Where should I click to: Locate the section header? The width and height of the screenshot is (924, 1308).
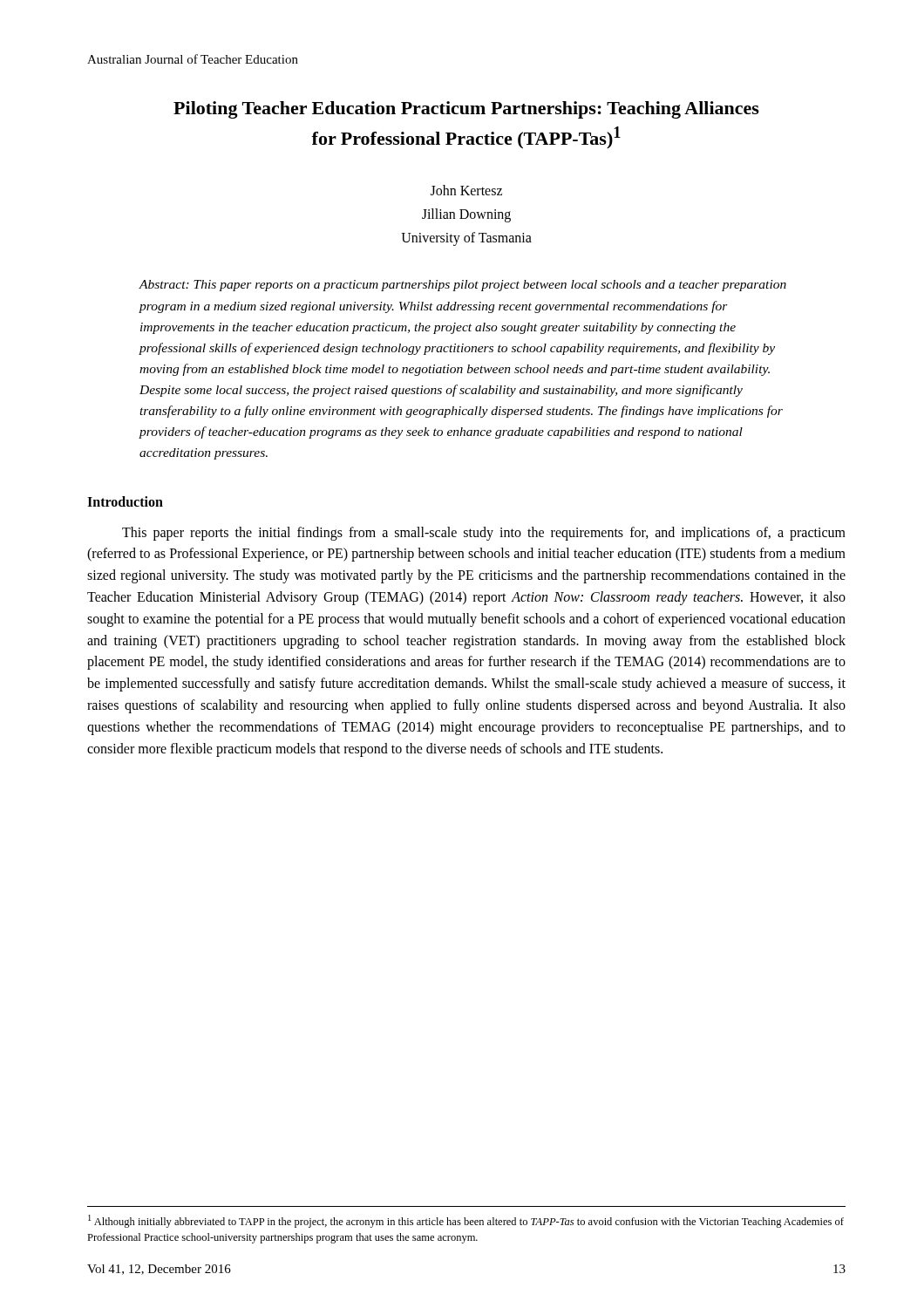coord(125,502)
